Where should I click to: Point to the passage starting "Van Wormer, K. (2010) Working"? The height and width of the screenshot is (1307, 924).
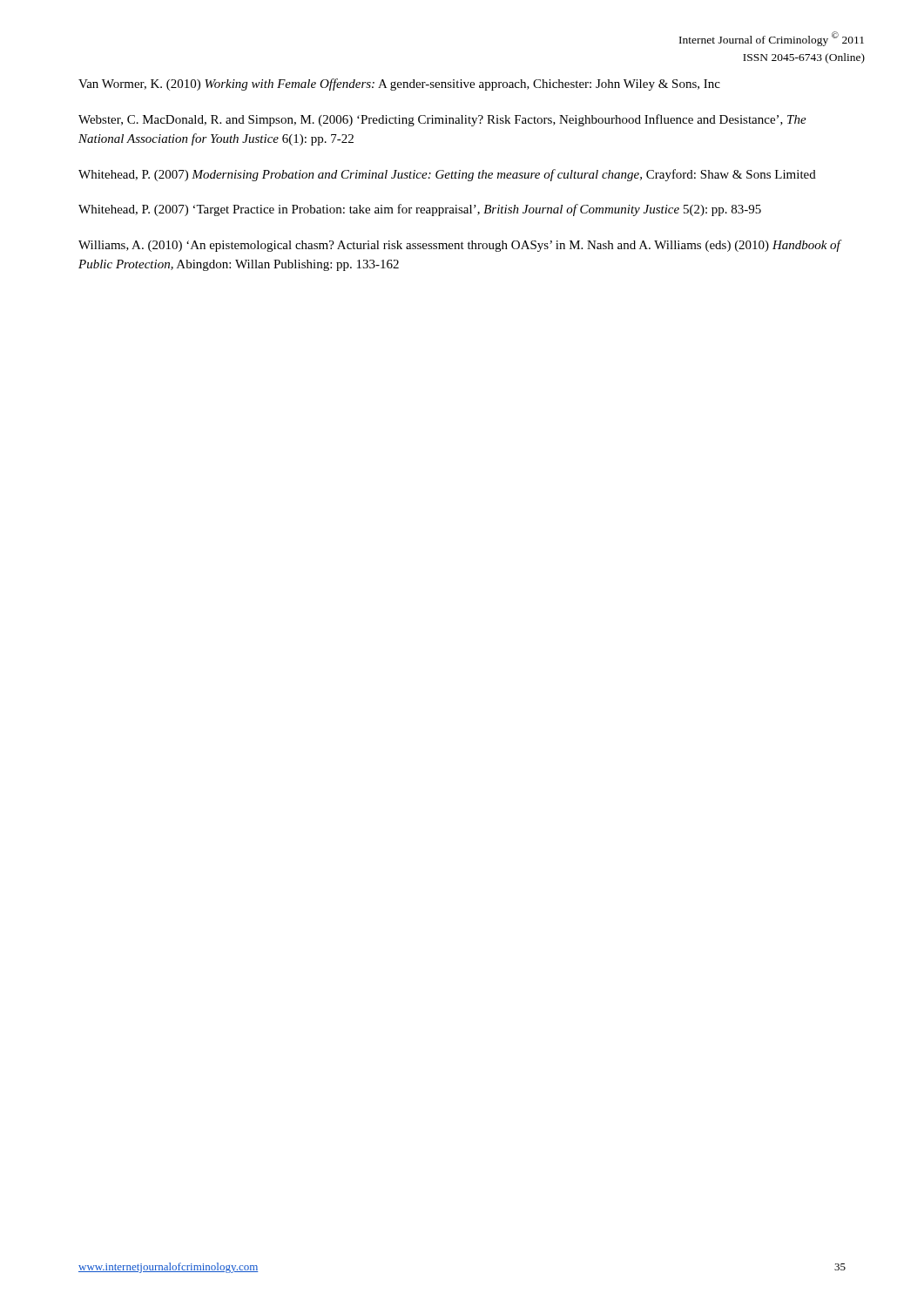[399, 84]
